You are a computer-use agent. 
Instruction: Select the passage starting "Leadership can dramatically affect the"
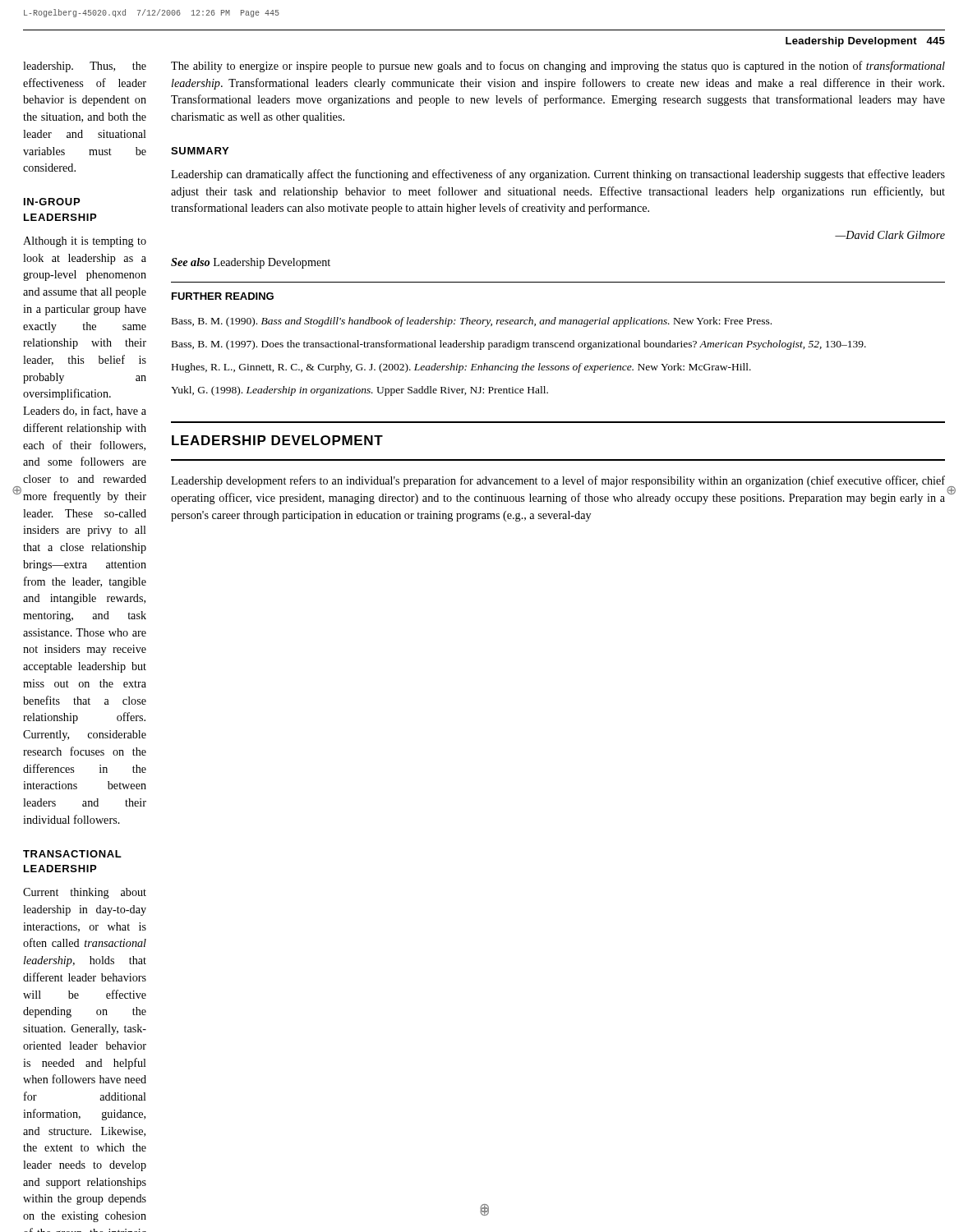tap(558, 191)
